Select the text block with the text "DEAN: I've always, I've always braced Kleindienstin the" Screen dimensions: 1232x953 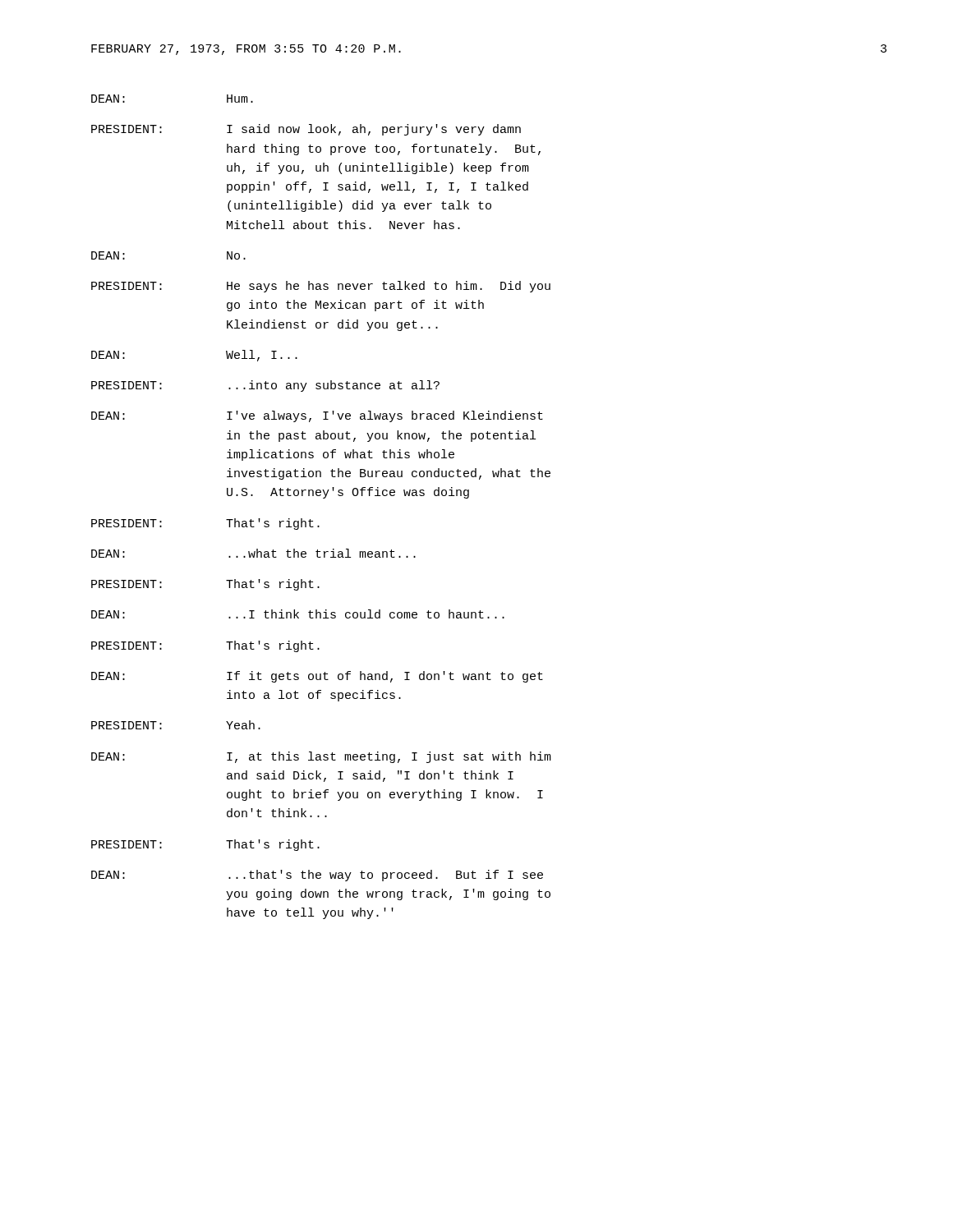point(321,455)
